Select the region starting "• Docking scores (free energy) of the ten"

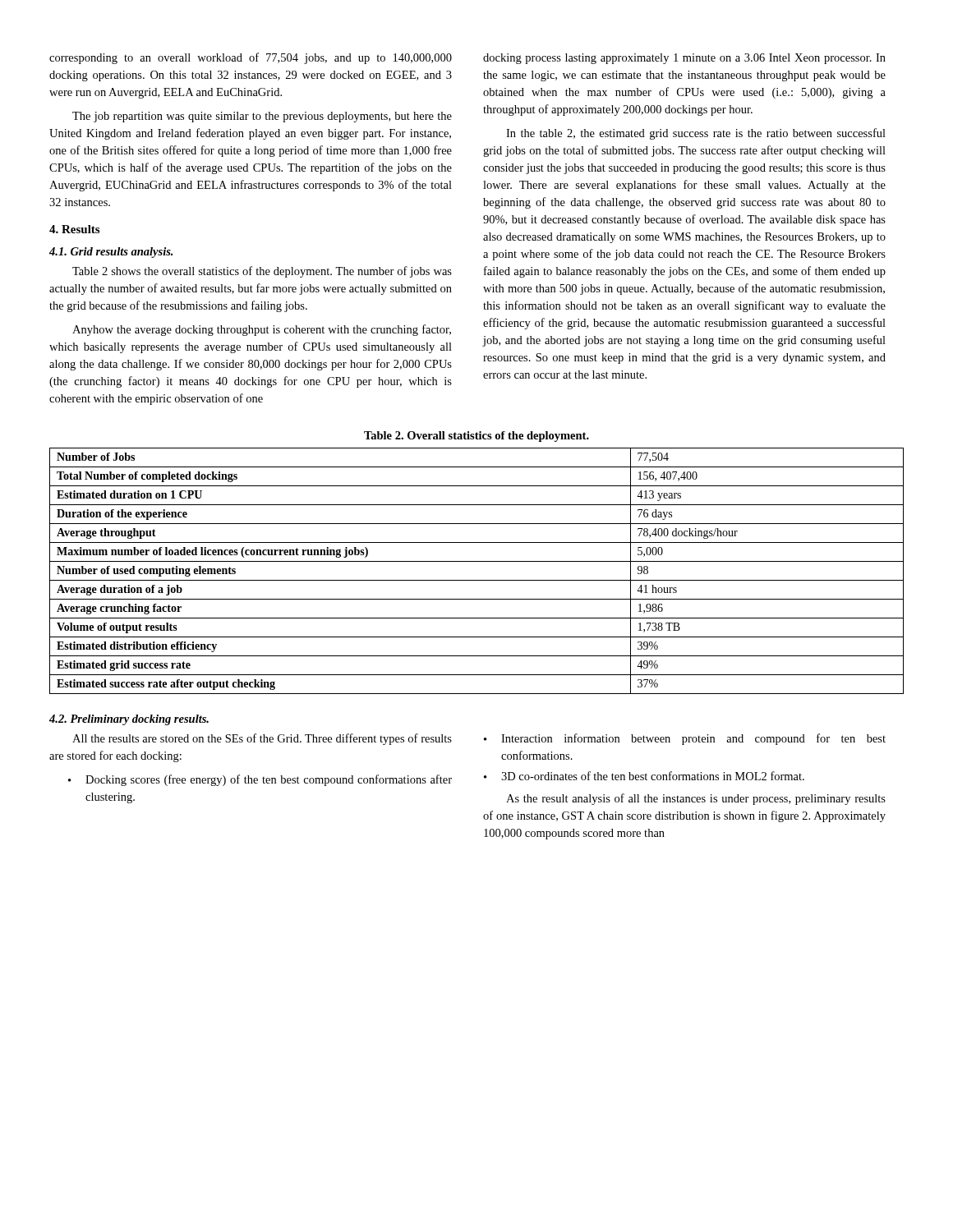(260, 788)
